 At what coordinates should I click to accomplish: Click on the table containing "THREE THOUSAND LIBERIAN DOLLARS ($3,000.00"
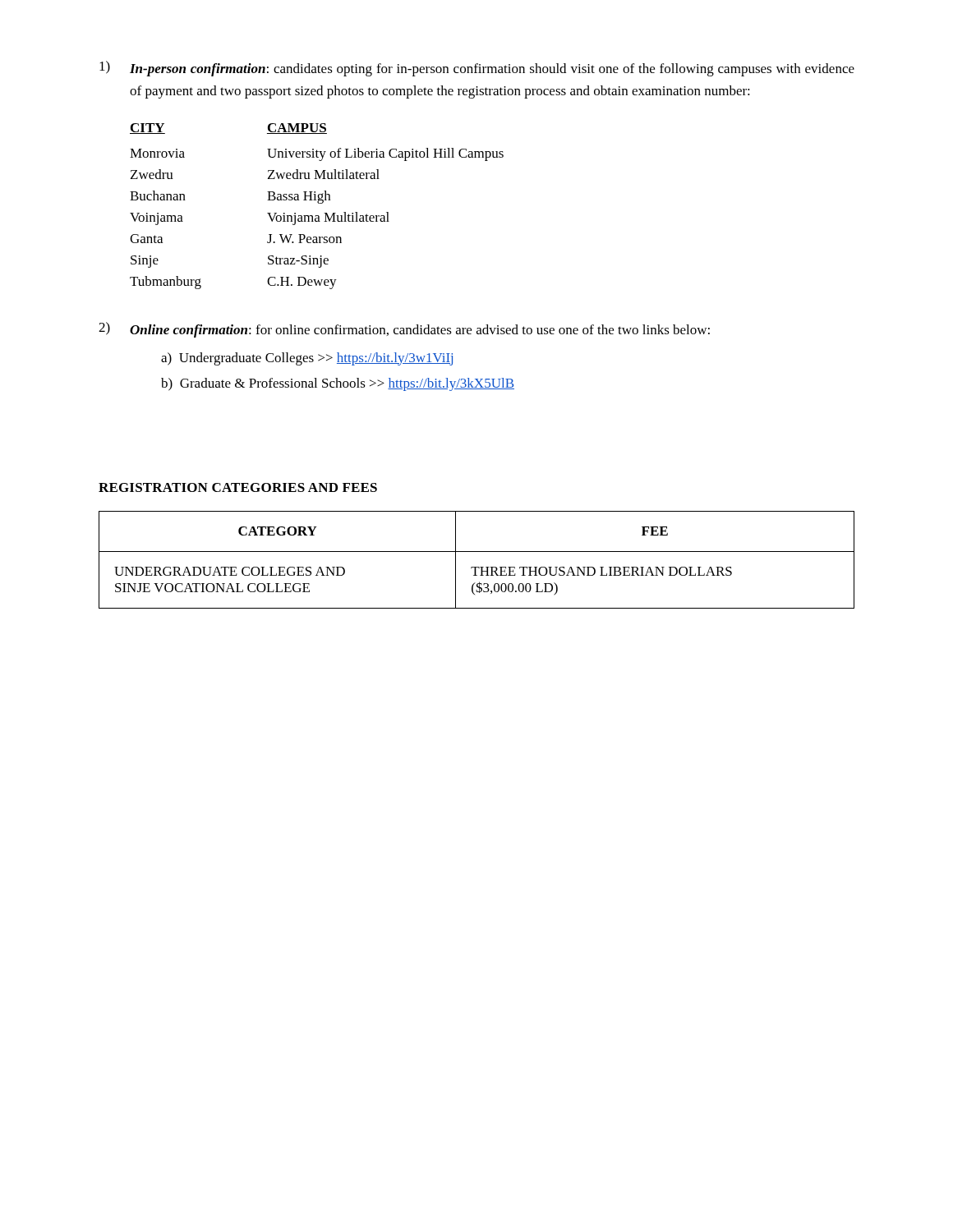pos(476,560)
